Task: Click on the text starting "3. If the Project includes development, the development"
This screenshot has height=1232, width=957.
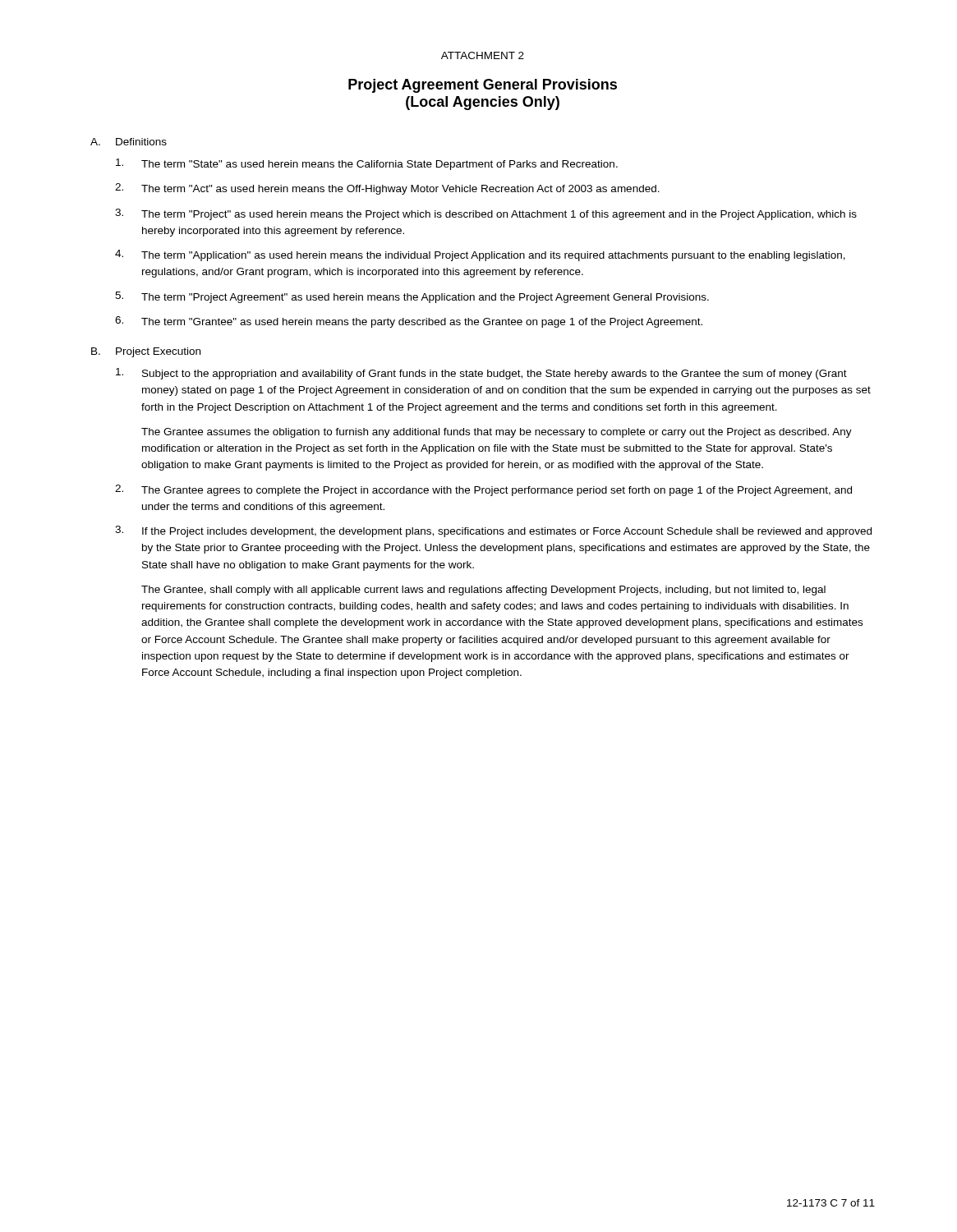Action: point(495,548)
